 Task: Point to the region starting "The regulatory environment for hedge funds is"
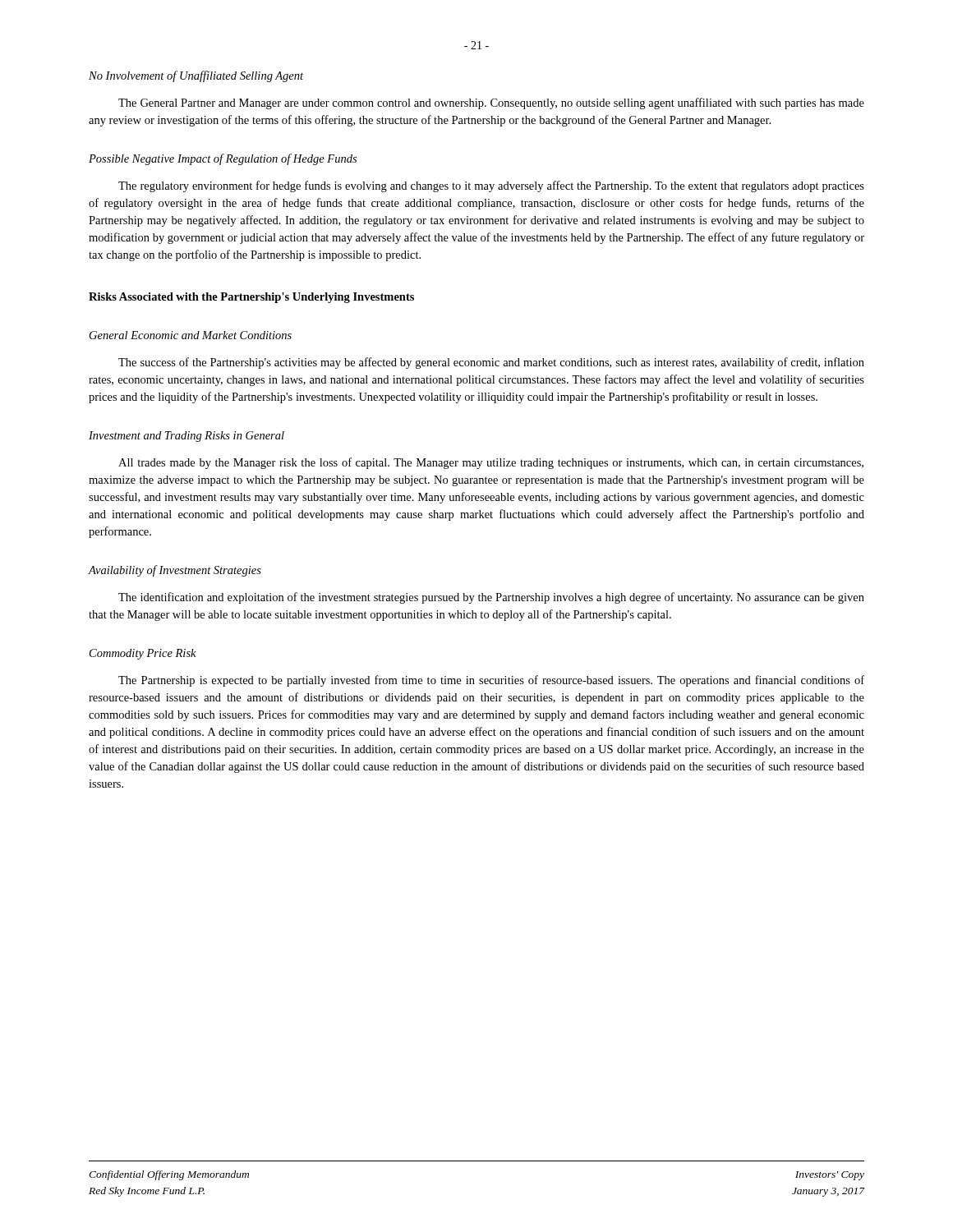point(476,221)
